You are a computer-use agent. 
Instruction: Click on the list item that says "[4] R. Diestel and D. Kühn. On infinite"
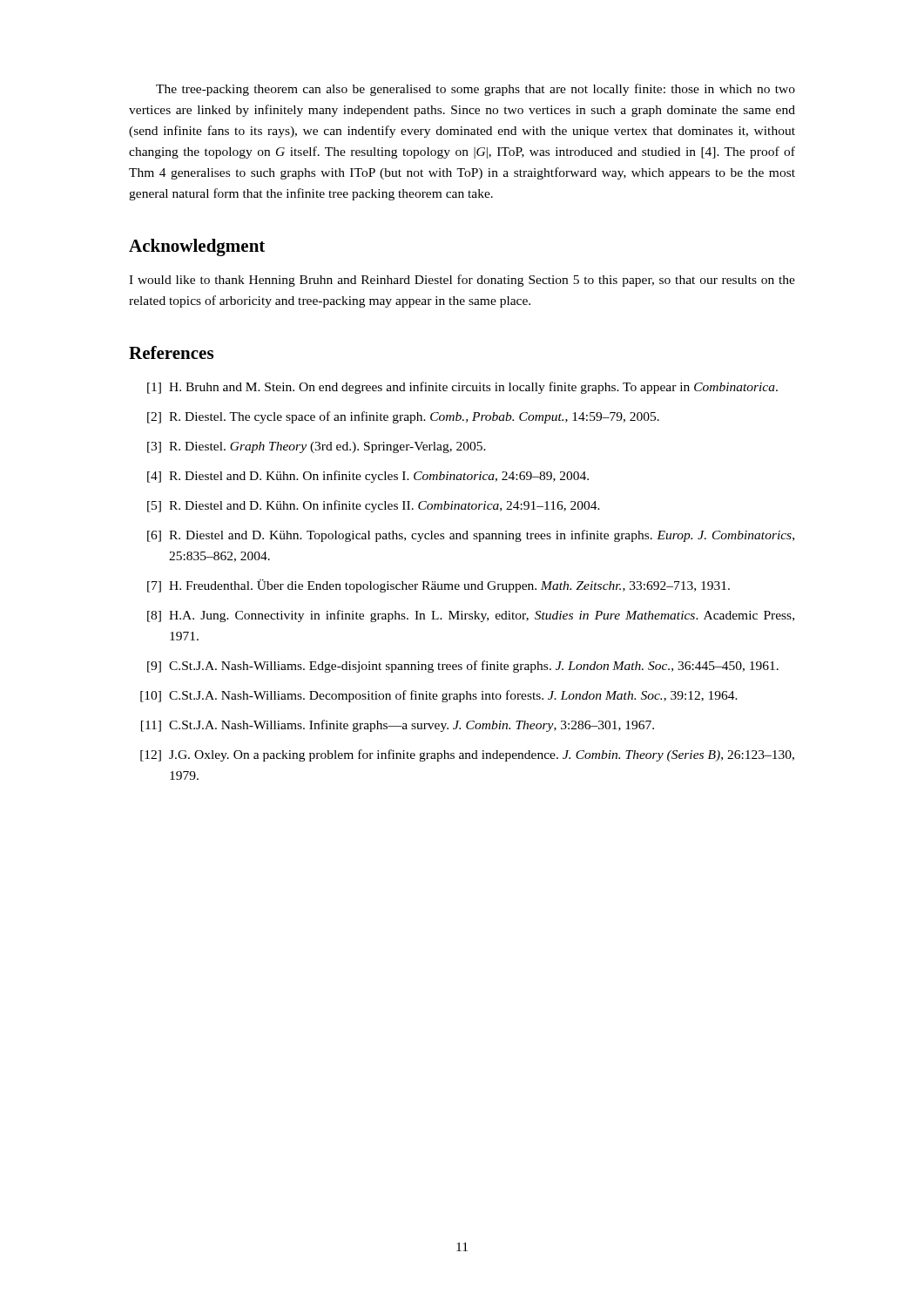click(462, 476)
